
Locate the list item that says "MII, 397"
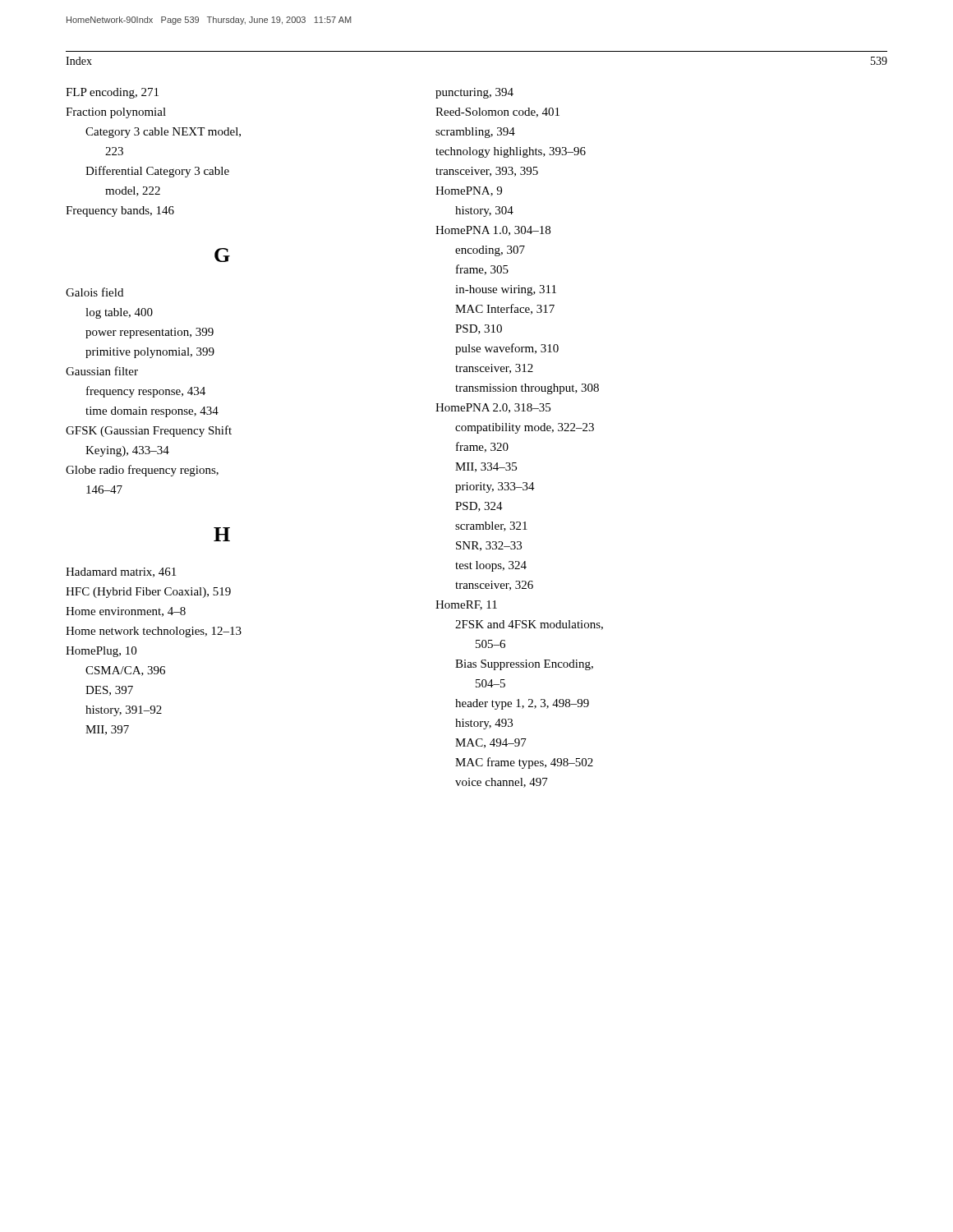pos(107,730)
